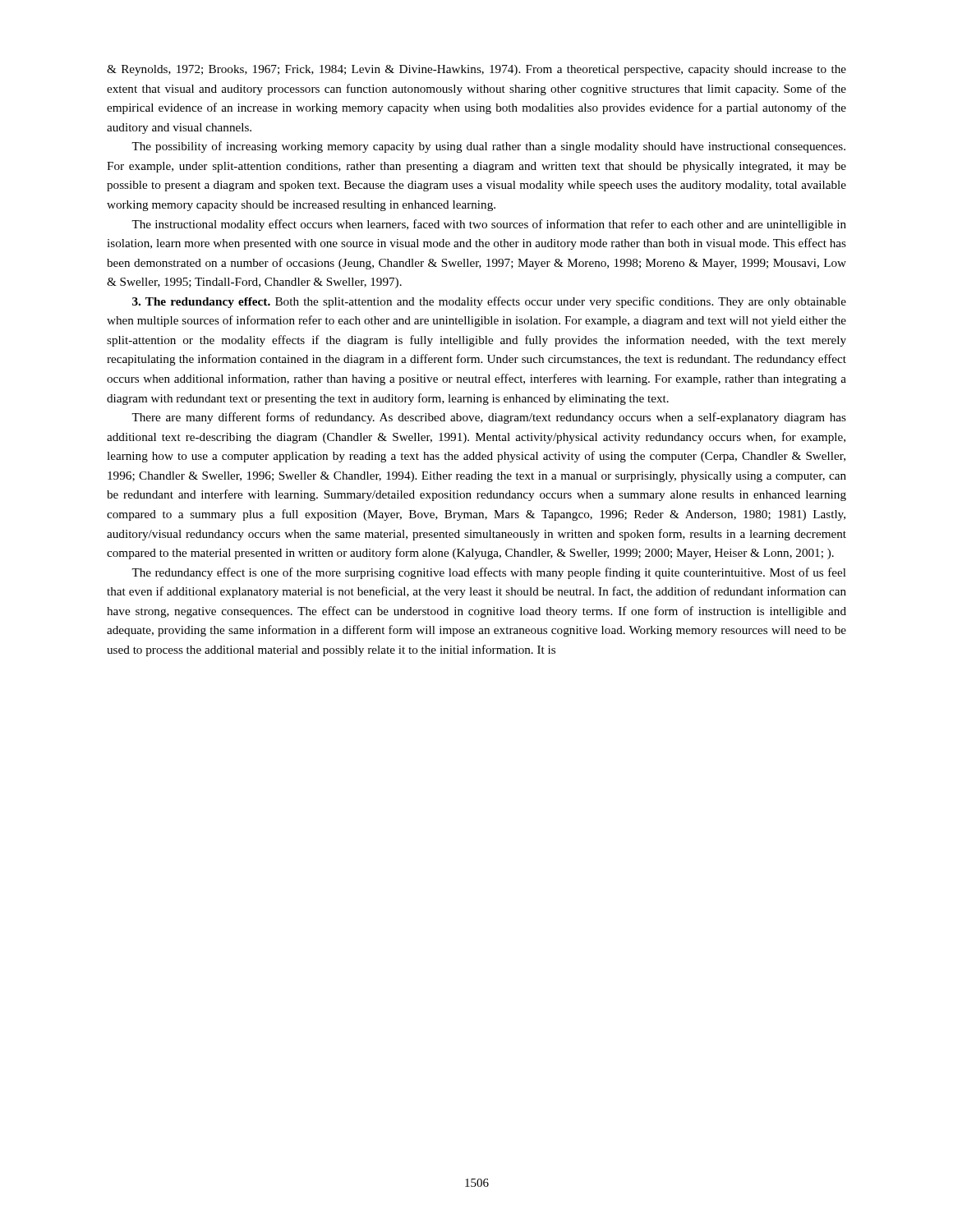The width and height of the screenshot is (953, 1232).
Task: Point to the passage starting "The possibility of increasing working memory capacity"
Action: pos(476,175)
